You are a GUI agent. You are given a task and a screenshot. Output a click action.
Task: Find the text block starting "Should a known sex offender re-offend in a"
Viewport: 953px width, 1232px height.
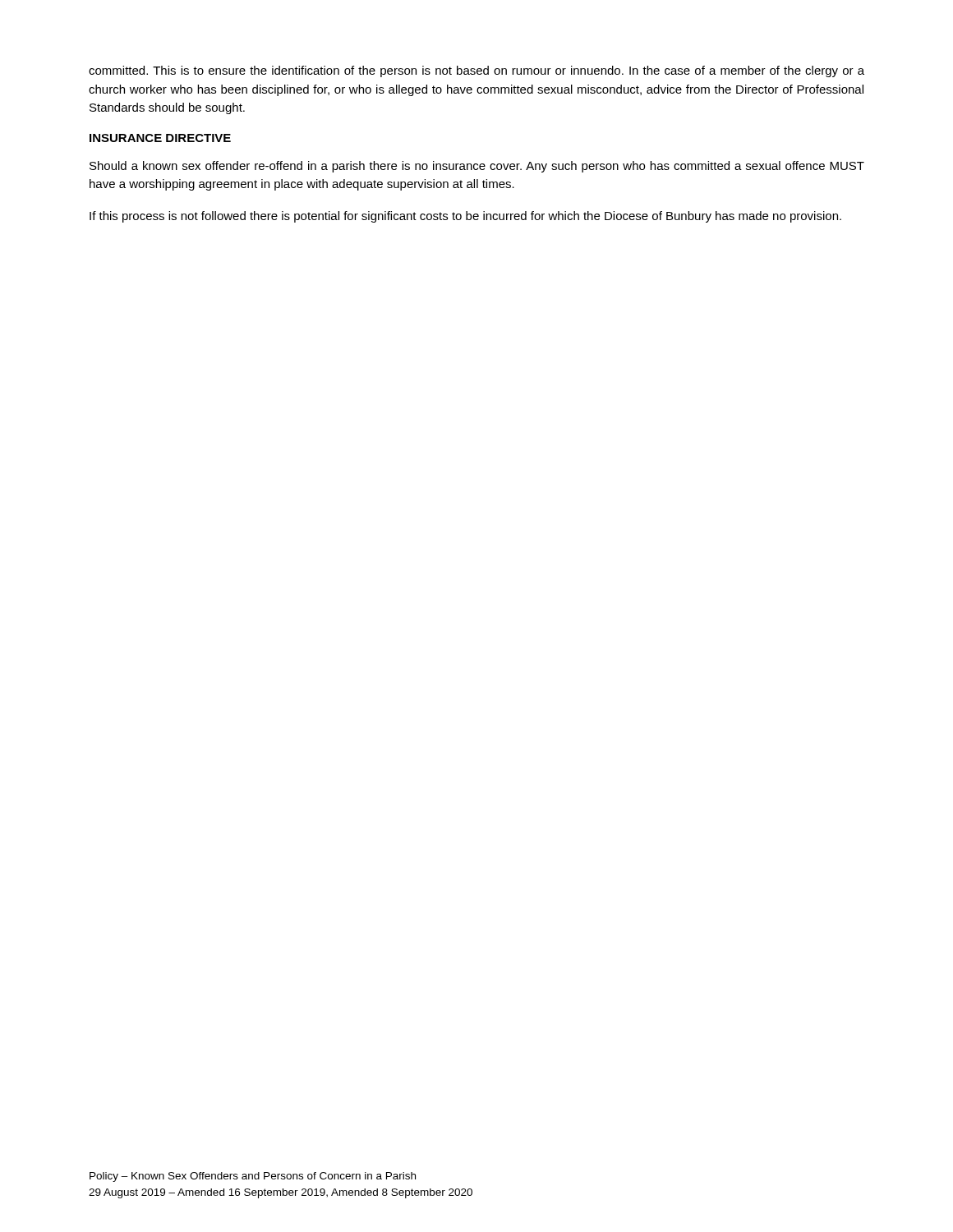point(476,175)
